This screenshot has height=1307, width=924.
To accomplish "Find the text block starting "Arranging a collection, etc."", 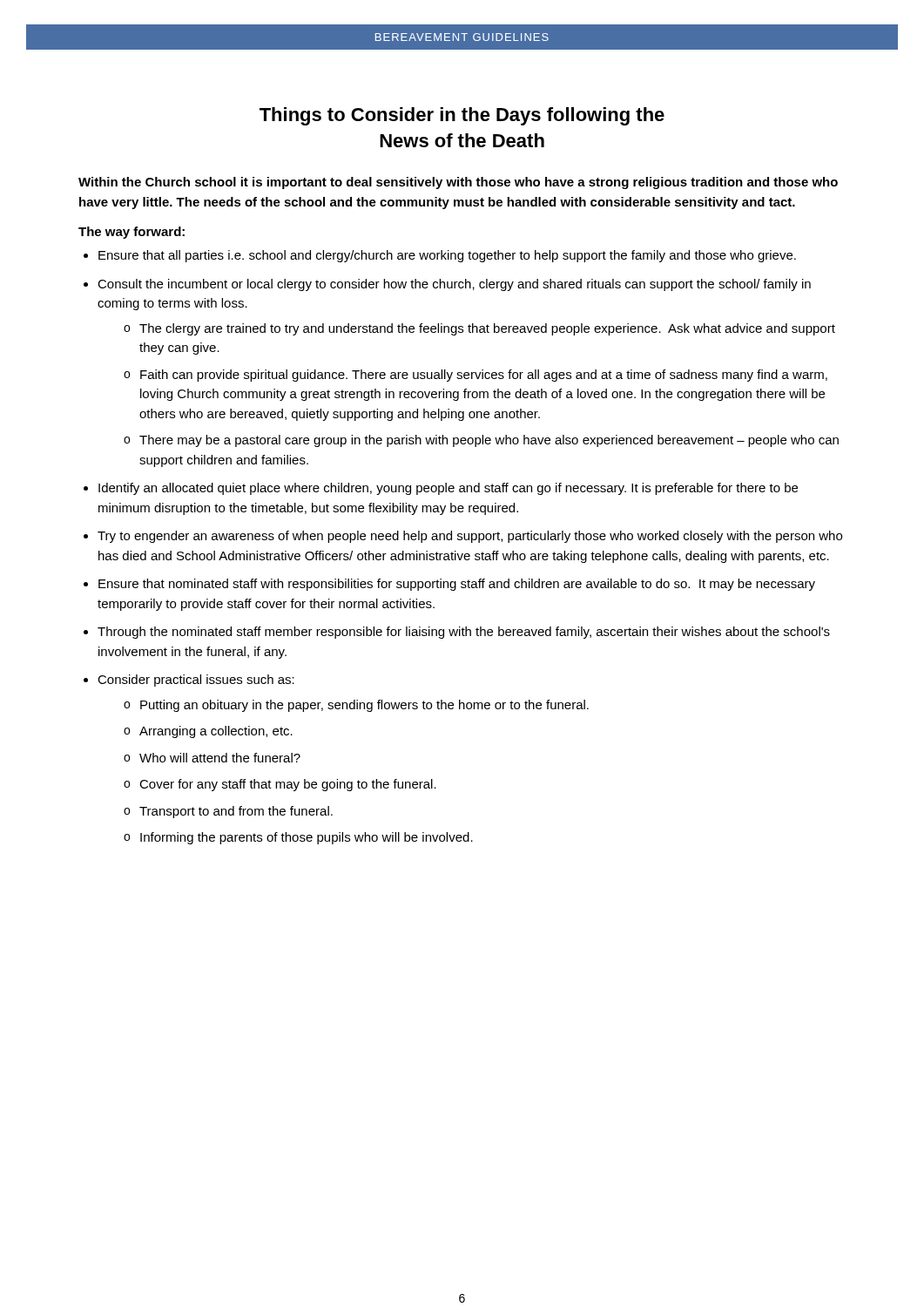I will (216, 731).
